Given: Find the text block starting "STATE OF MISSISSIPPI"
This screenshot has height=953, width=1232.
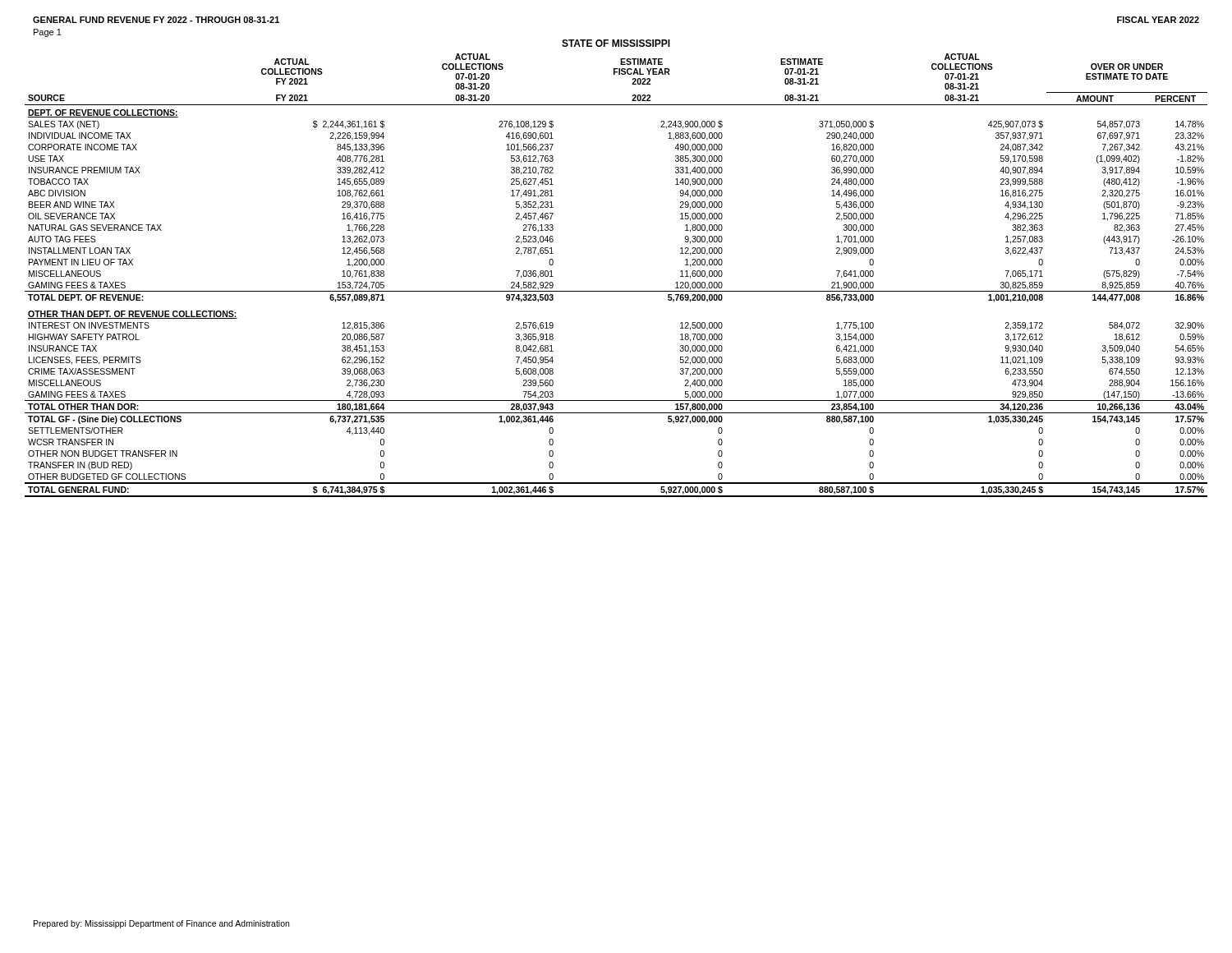Looking at the screenshot, I should [x=616, y=44].
